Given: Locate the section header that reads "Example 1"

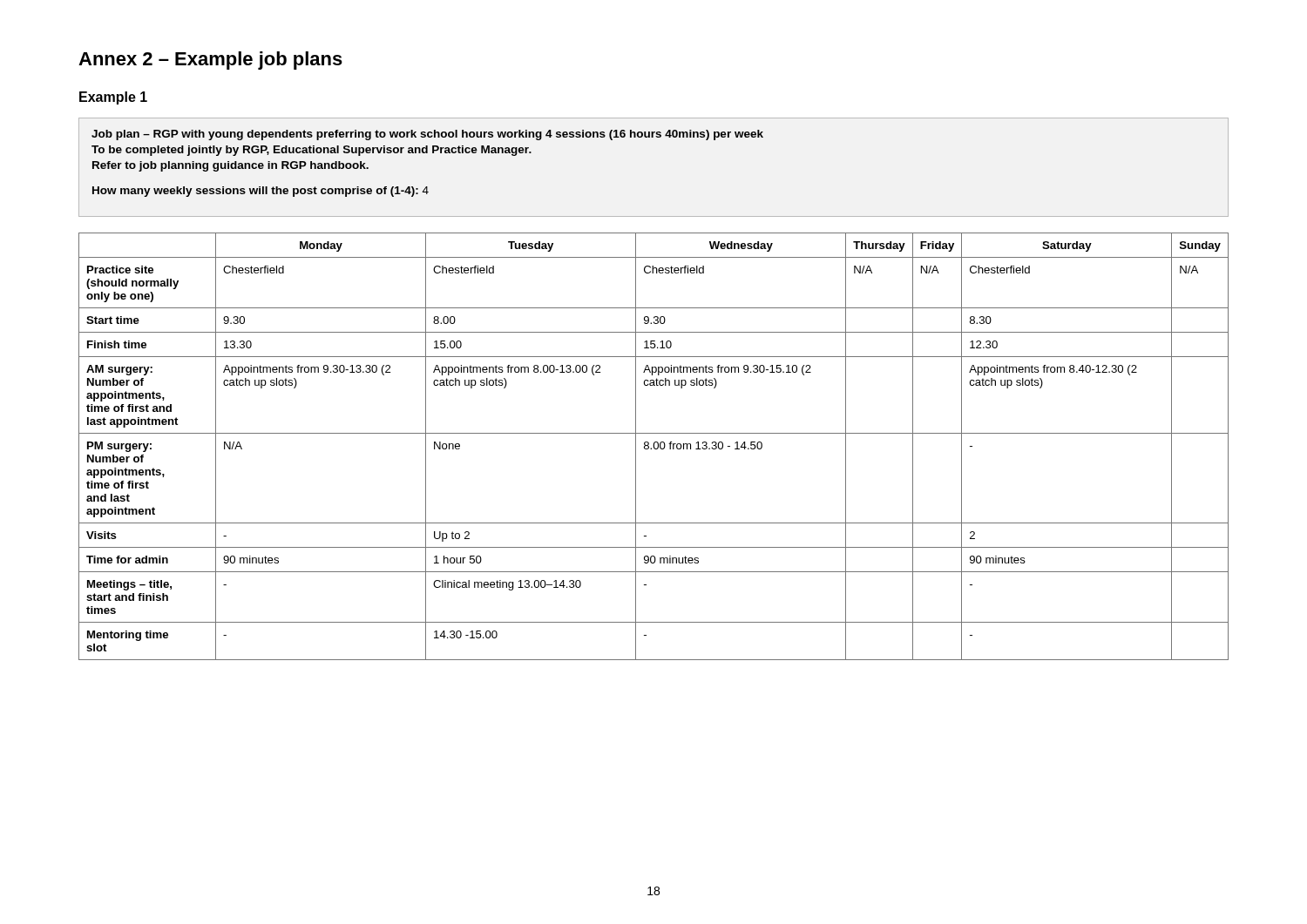Looking at the screenshot, I should click(113, 97).
